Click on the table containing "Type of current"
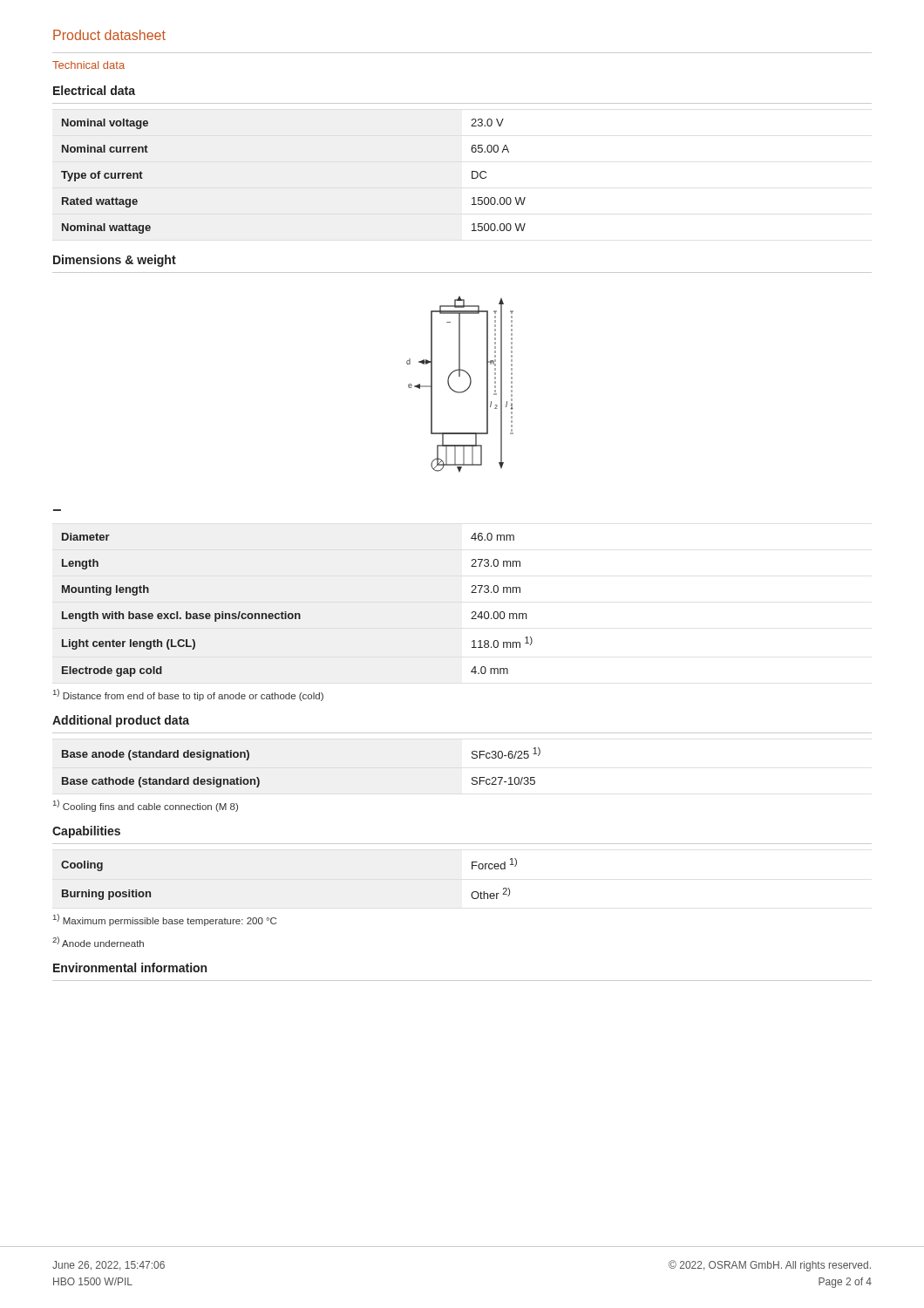Screen dimensions: 1308x924 [462, 175]
